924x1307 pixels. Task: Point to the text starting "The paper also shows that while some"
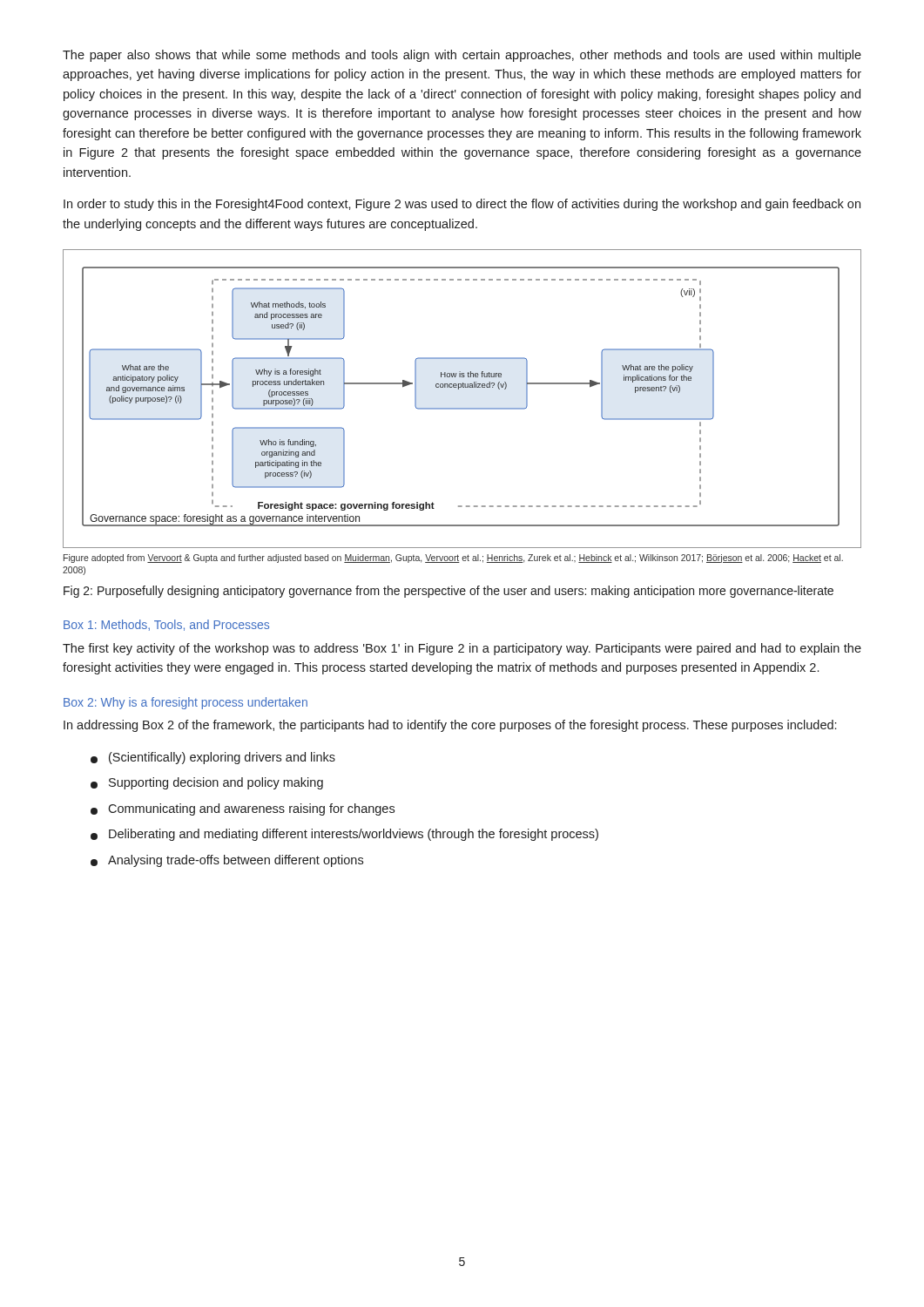pyautogui.click(x=462, y=114)
